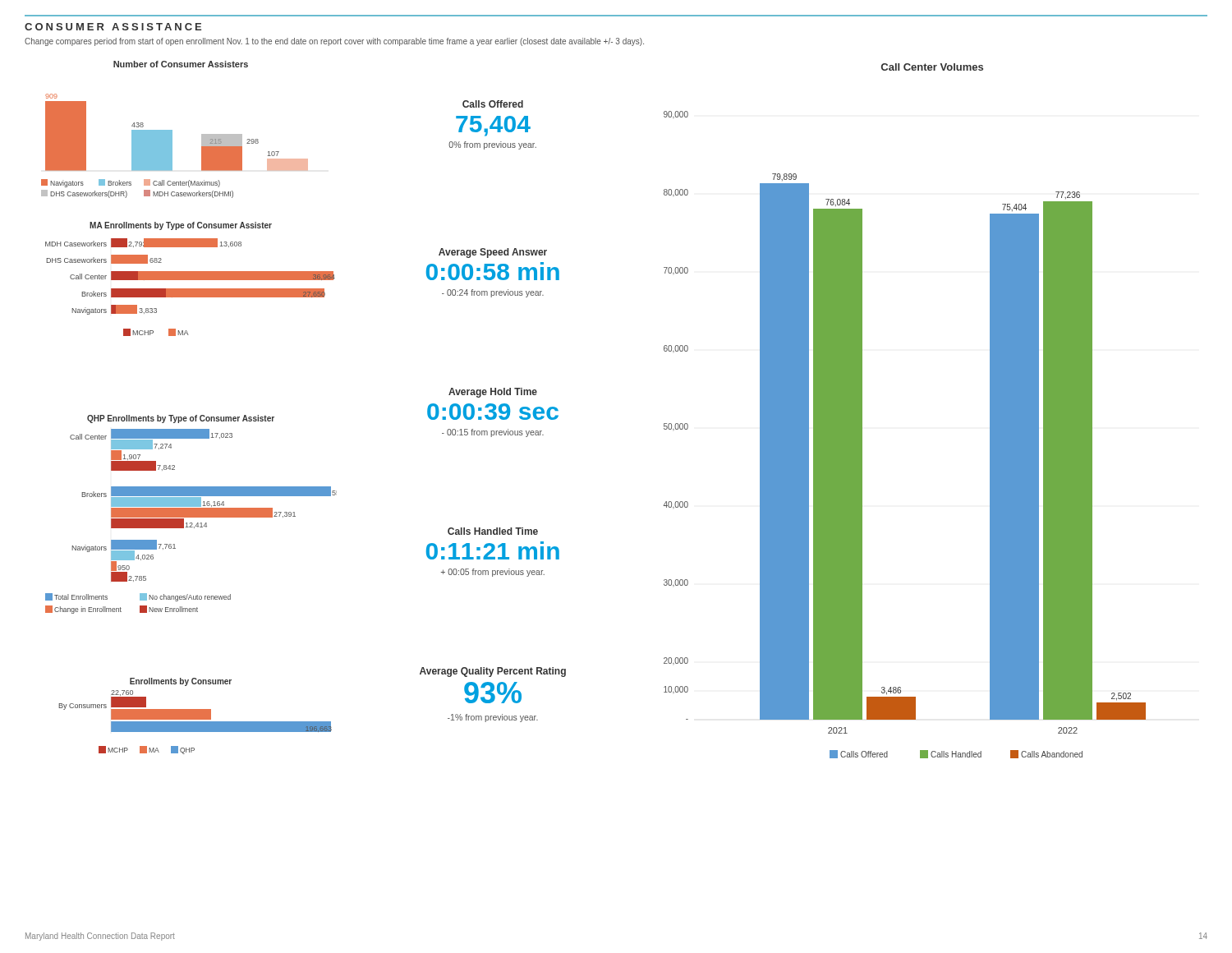Screen dimensions: 953x1232
Task: Point to the region starting "Average Speed Answer 0:00:58 min - 00:24 from"
Action: point(493,272)
